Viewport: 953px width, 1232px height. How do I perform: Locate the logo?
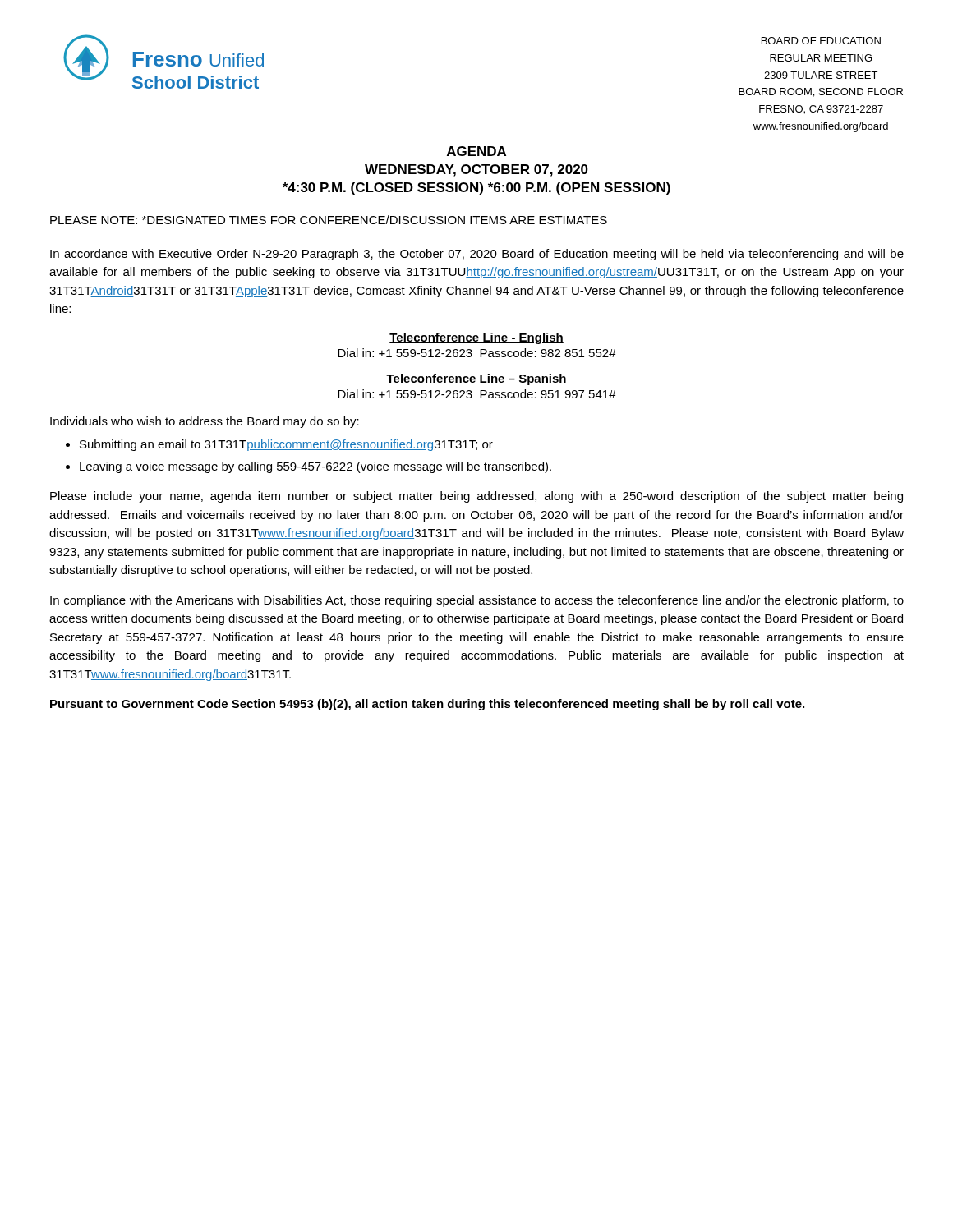point(157,70)
